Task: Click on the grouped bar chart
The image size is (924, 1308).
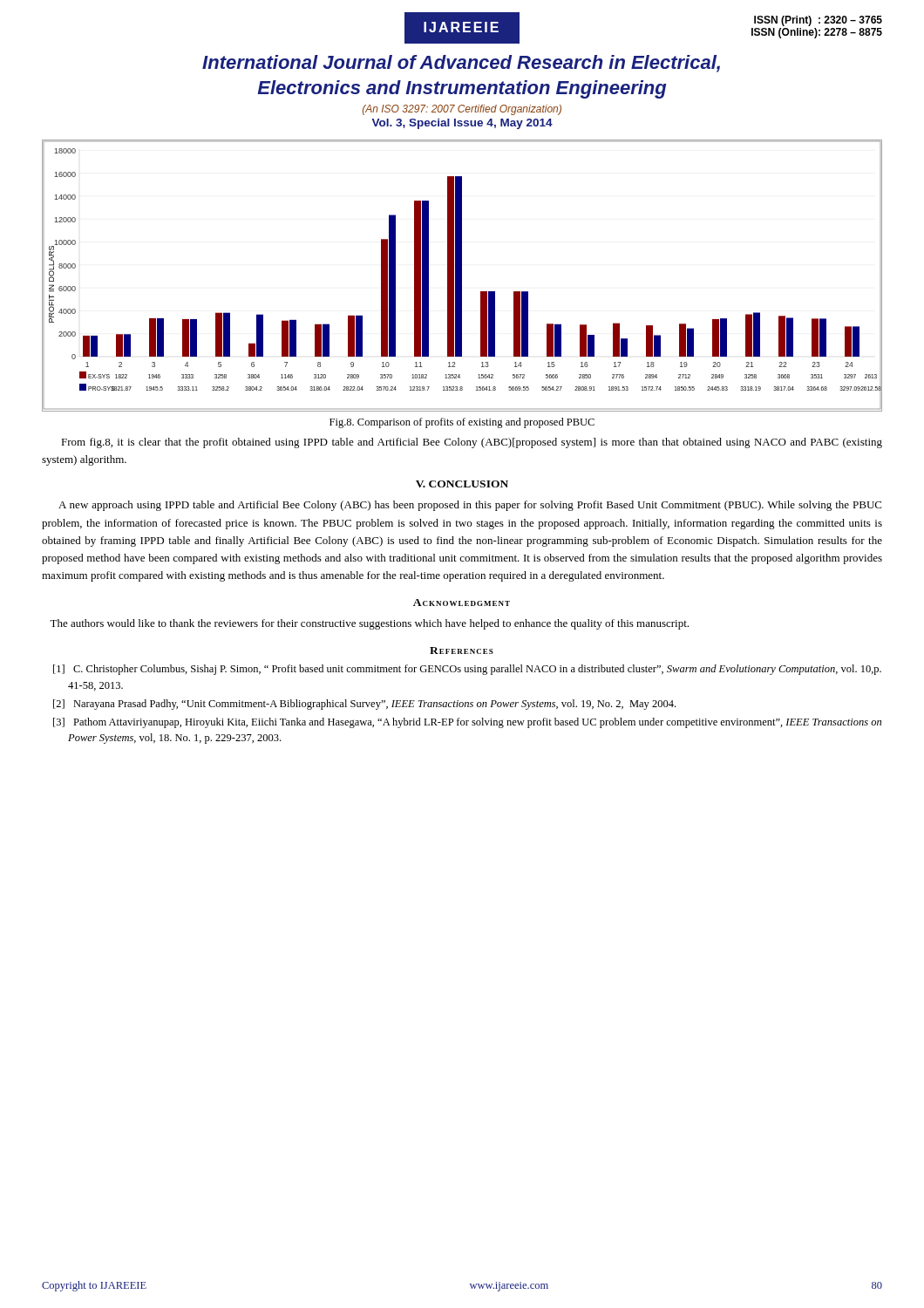Action: pos(462,276)
